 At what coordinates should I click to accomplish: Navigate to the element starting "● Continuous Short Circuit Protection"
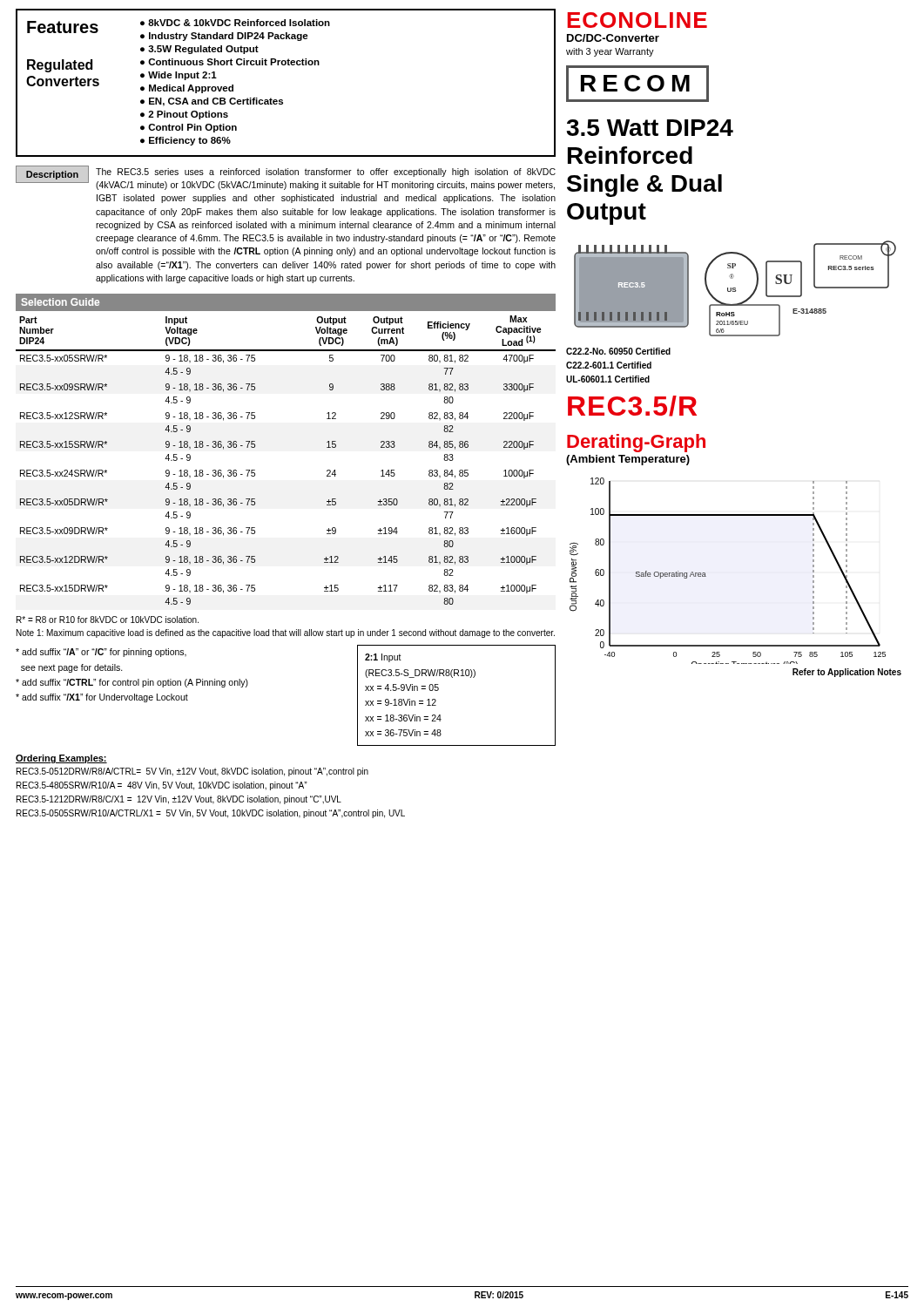(x=229, y=62)
